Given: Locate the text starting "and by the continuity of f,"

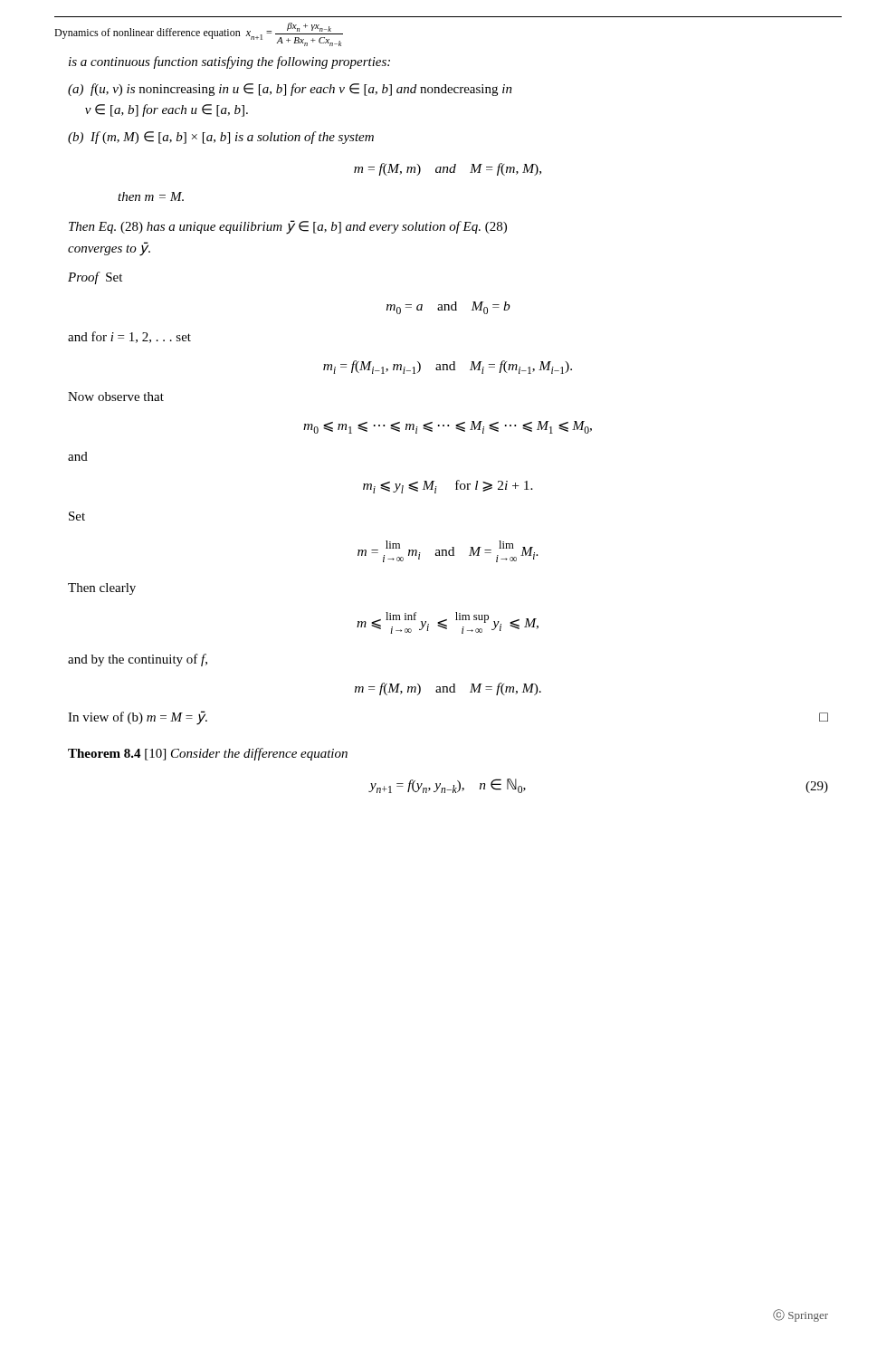Looking at the screenshot, I should click(x=138, y=659).
